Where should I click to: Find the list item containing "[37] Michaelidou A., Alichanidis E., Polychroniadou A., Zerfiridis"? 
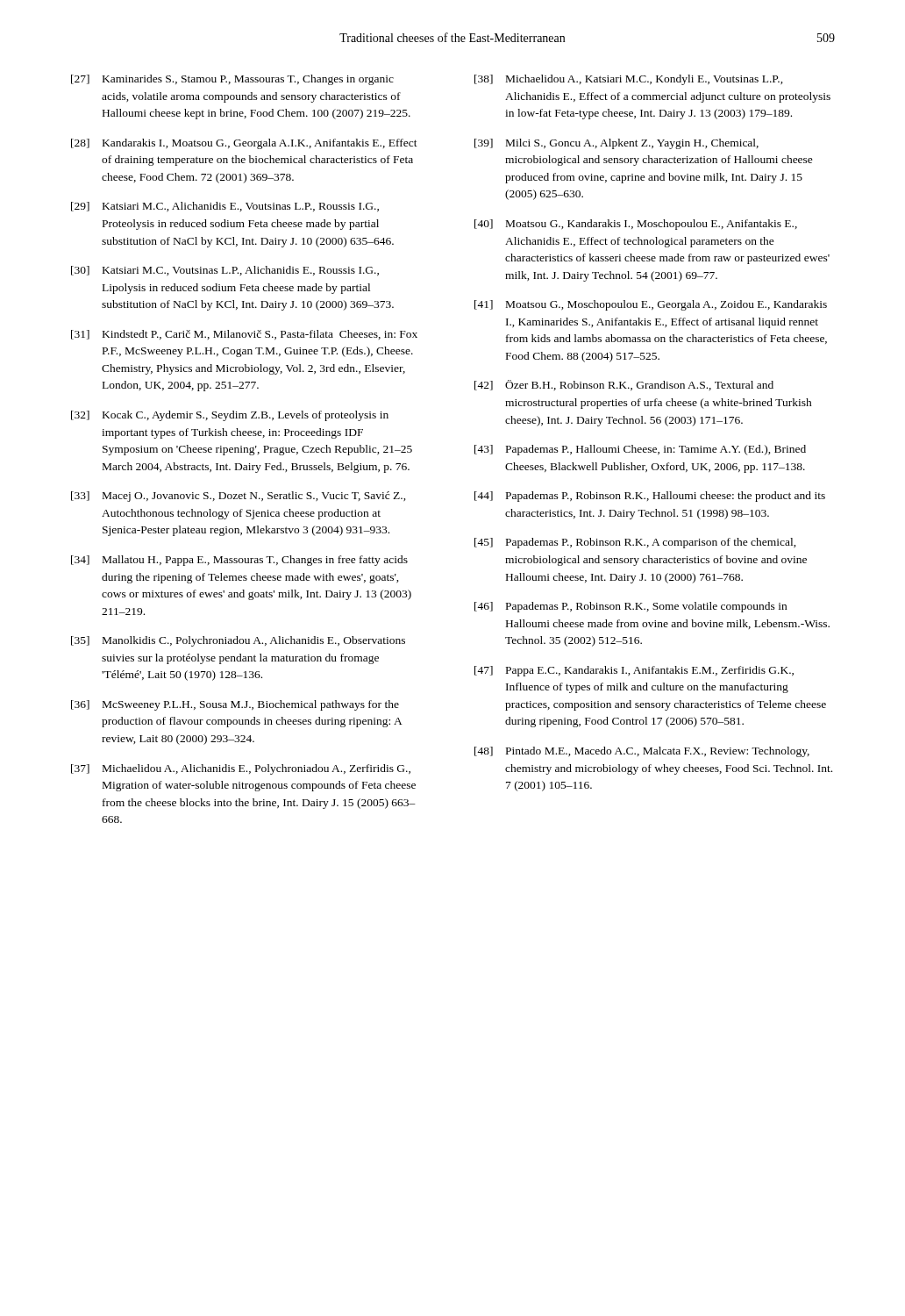coord(246,794)
